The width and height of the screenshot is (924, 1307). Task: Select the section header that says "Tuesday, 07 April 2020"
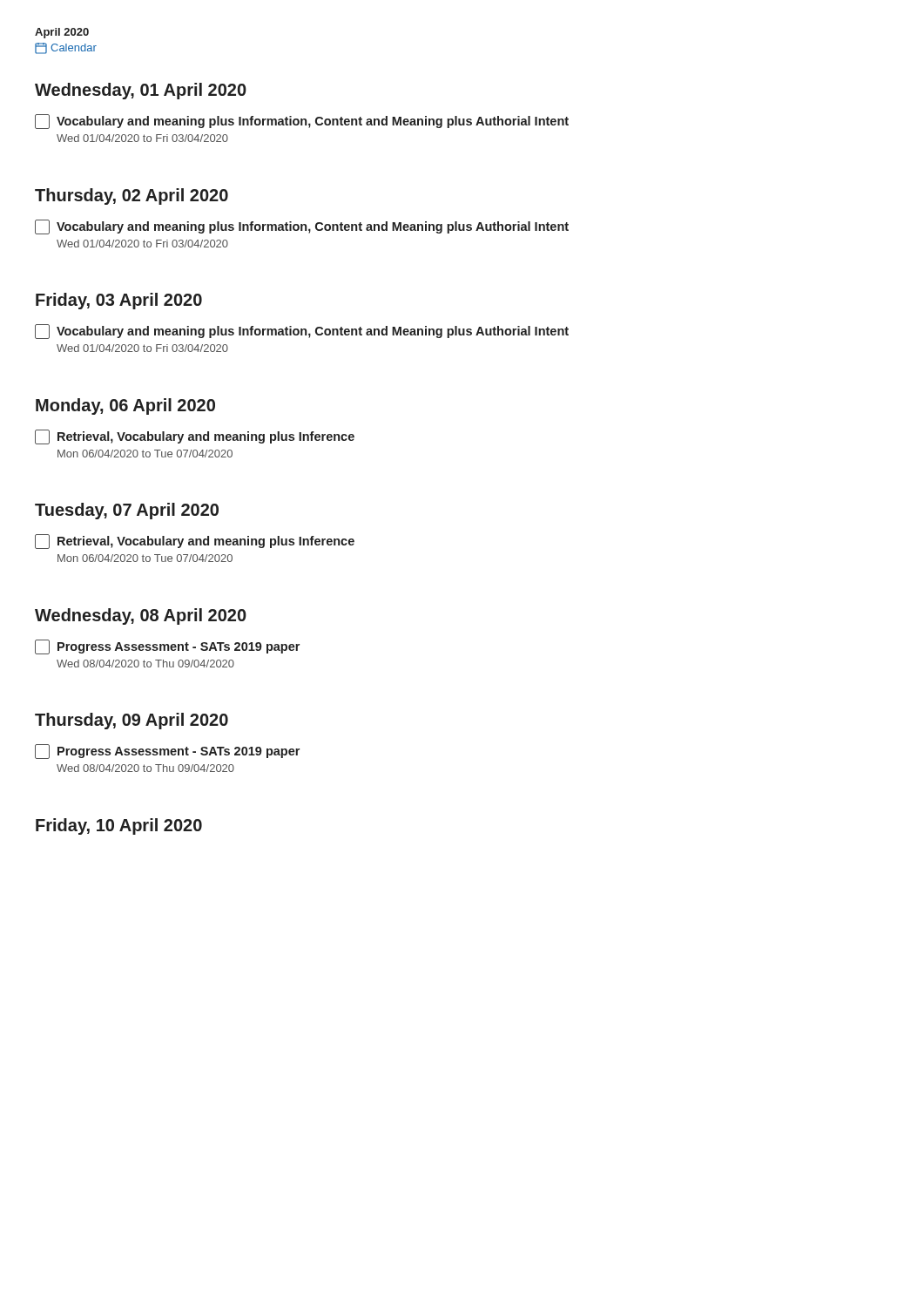[x=127, y=510]
